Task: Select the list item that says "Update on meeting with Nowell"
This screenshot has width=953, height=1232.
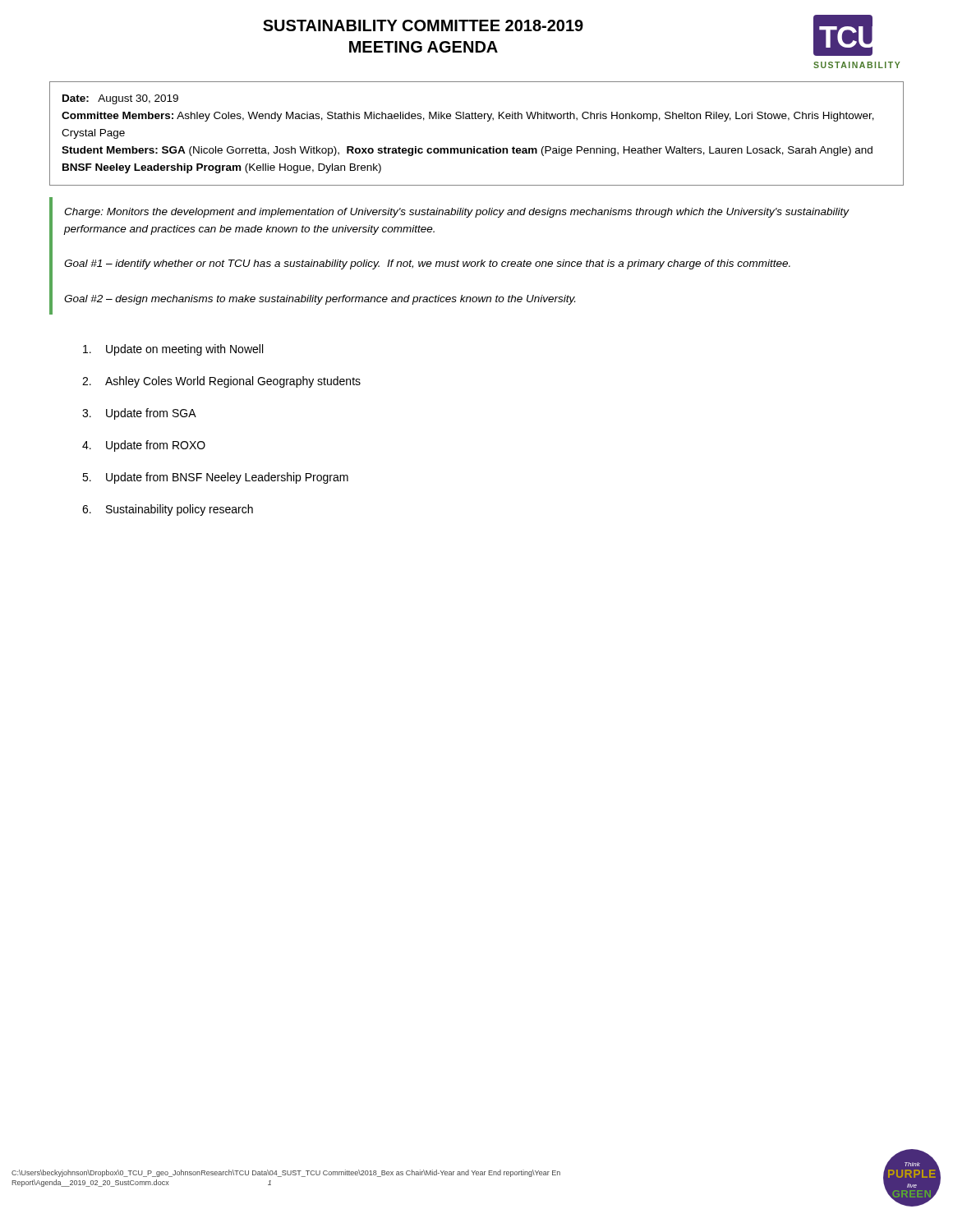Action: click(x=173, y=350)
